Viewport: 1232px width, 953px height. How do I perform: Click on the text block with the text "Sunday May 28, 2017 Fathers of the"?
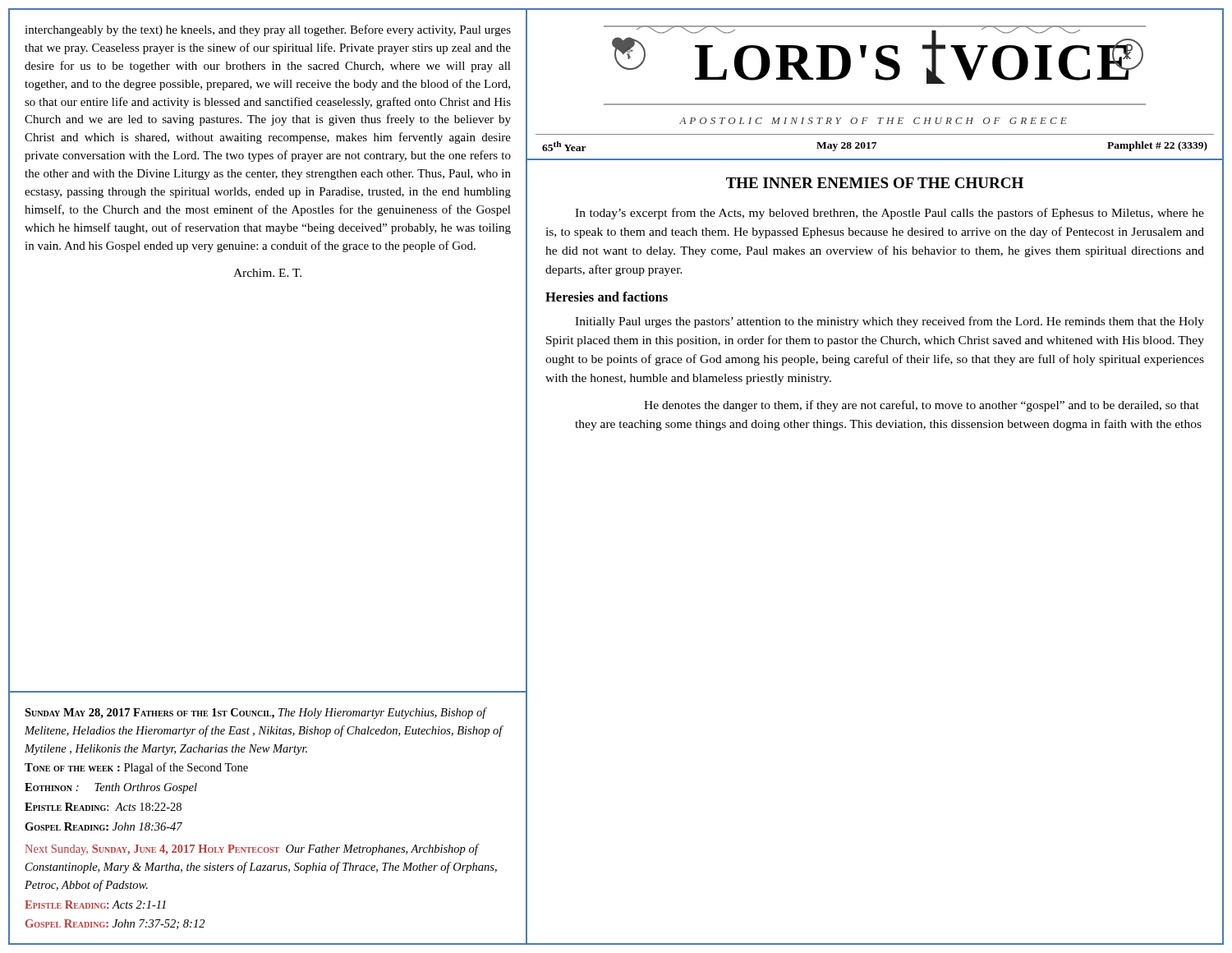point(256,713)
